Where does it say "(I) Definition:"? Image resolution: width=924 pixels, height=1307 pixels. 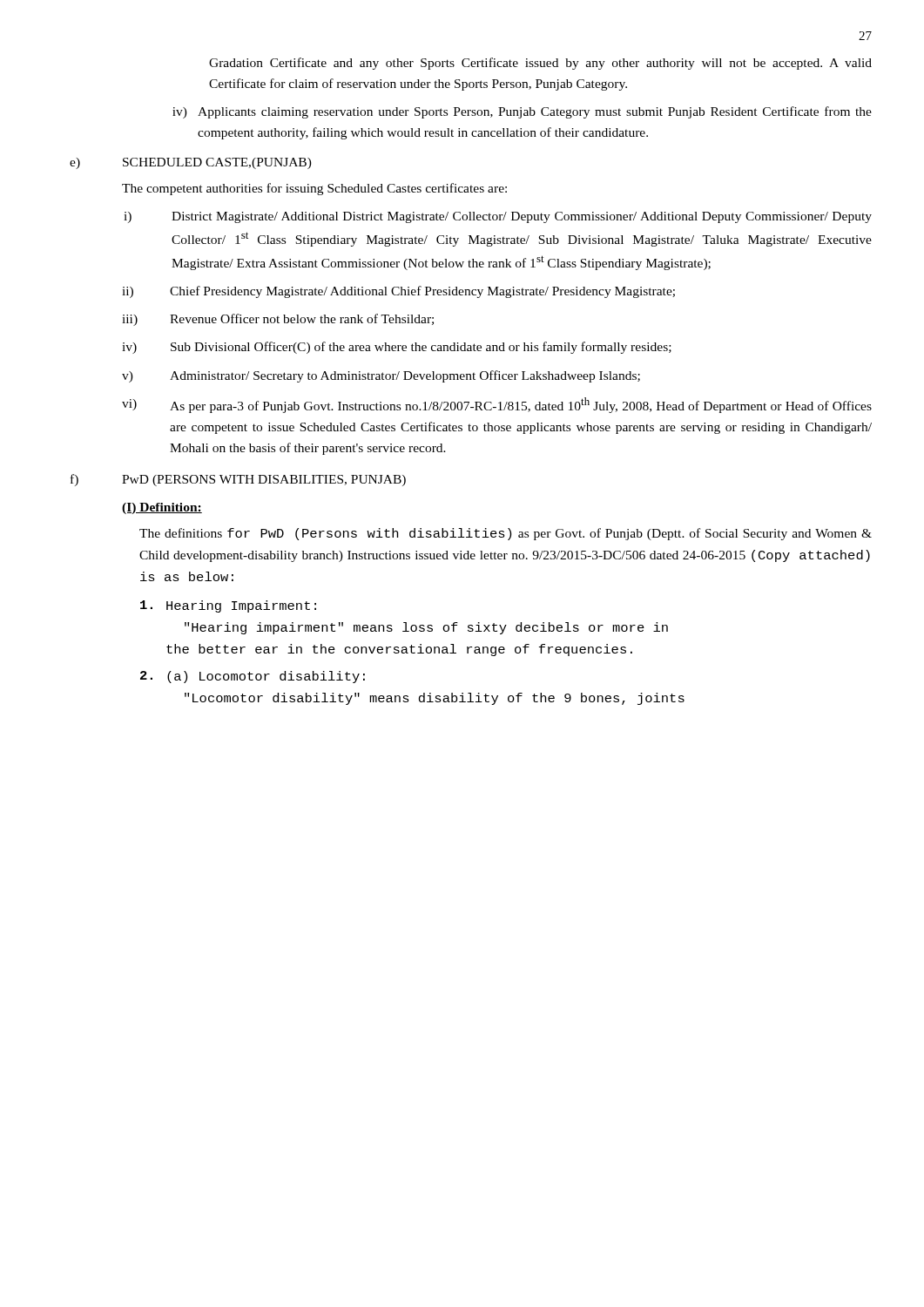click(162, 506)
